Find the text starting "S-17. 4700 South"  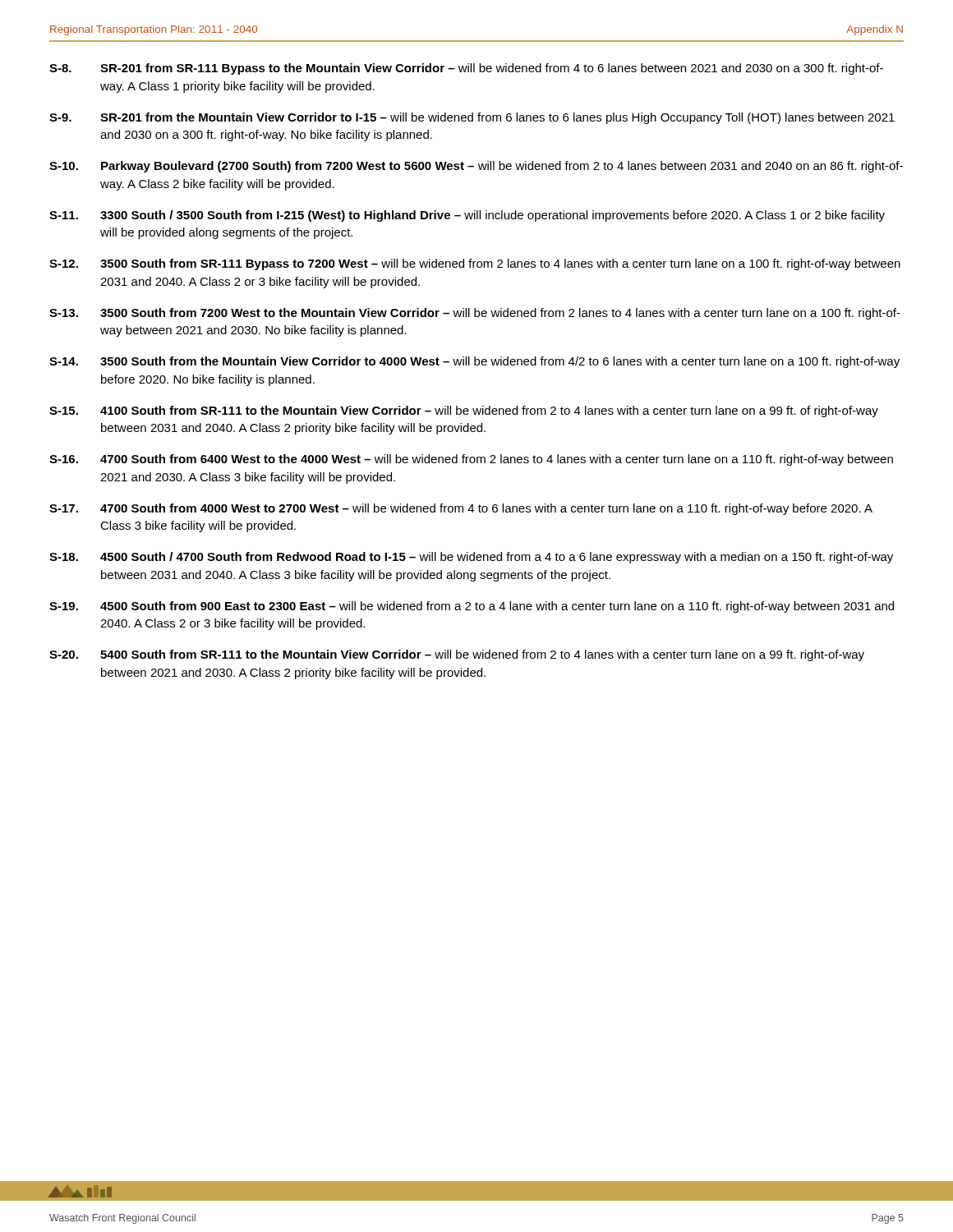(x=476, y=517)
